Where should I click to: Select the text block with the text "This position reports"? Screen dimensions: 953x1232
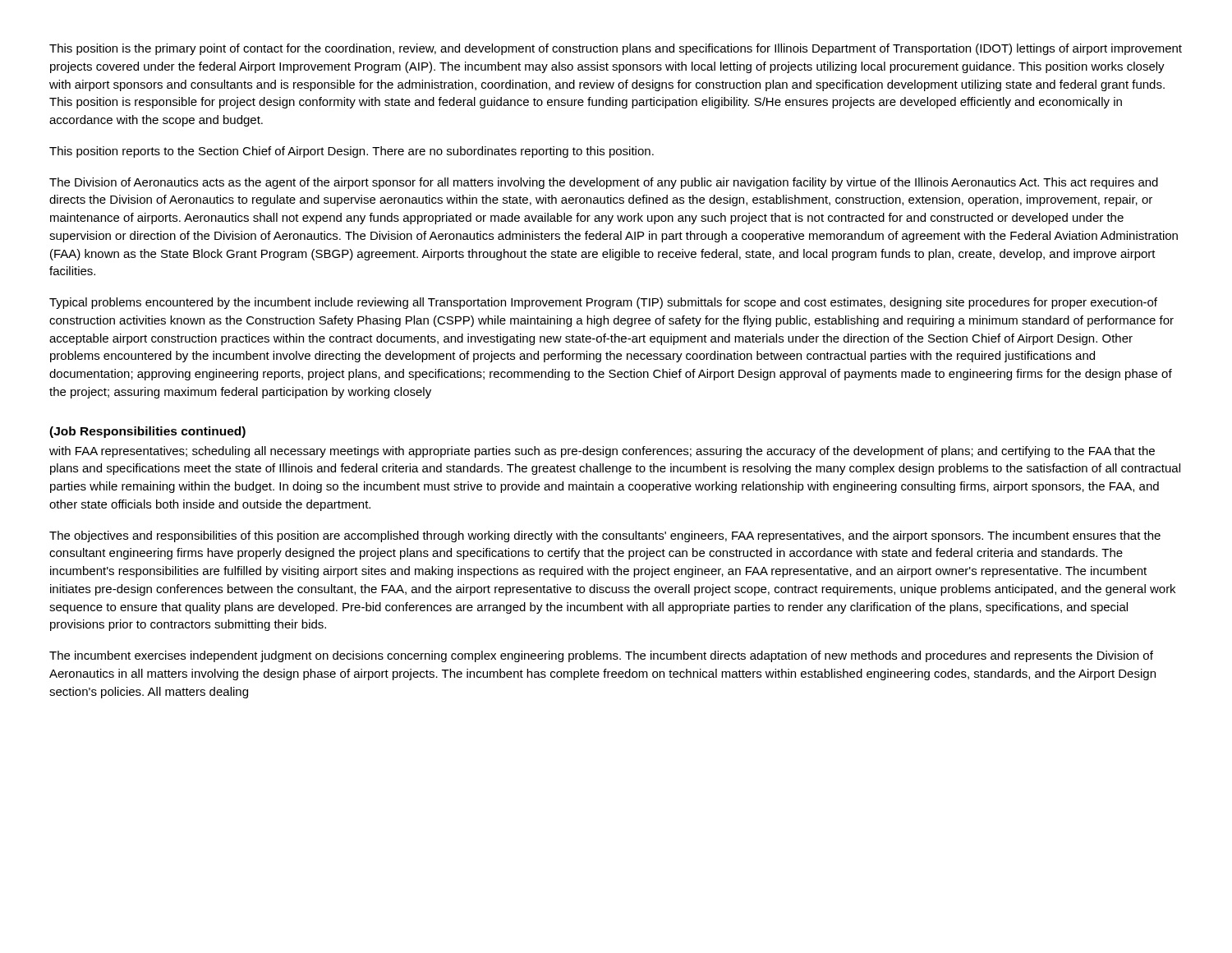pos(352,151)
